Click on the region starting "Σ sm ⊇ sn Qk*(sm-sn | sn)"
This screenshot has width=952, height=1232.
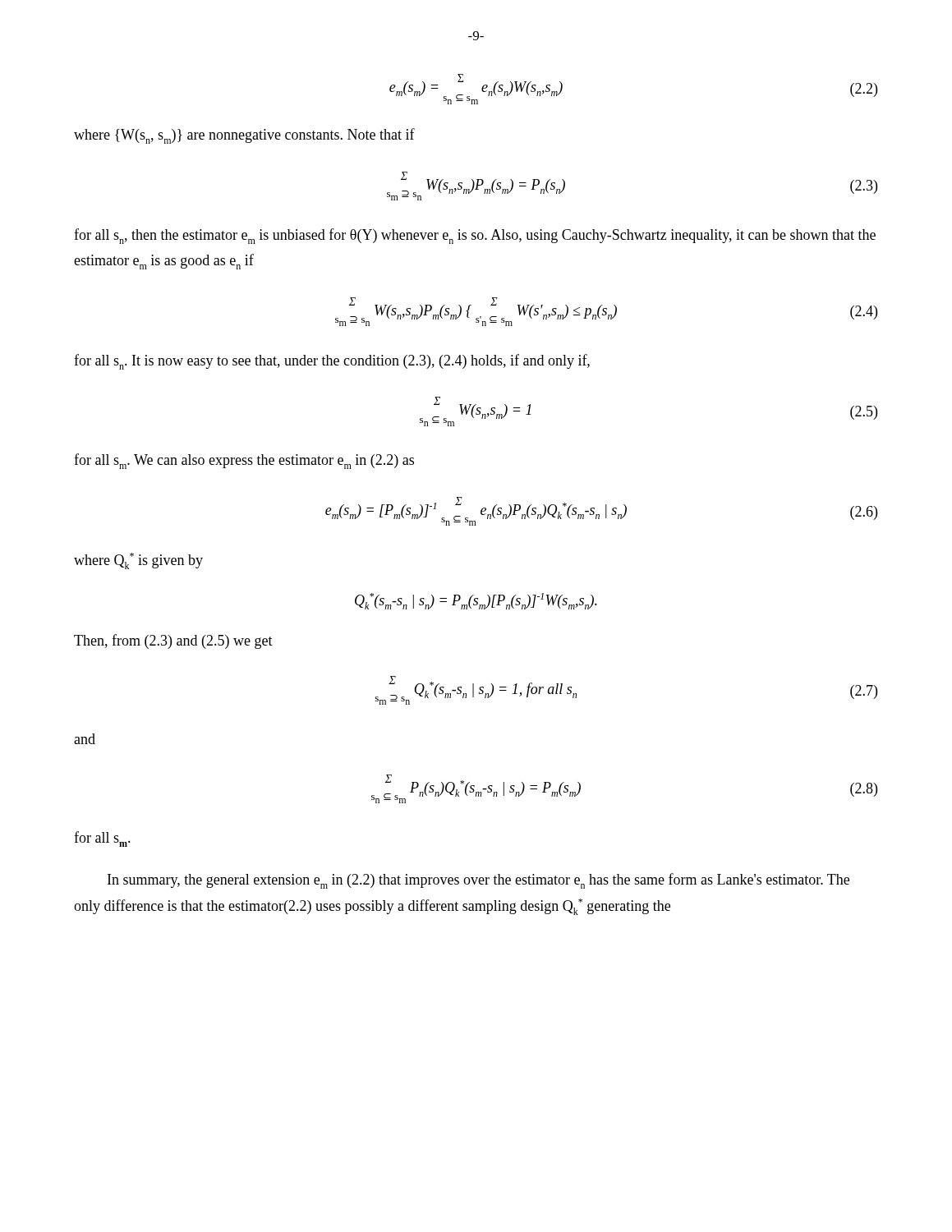click(476, 691)
